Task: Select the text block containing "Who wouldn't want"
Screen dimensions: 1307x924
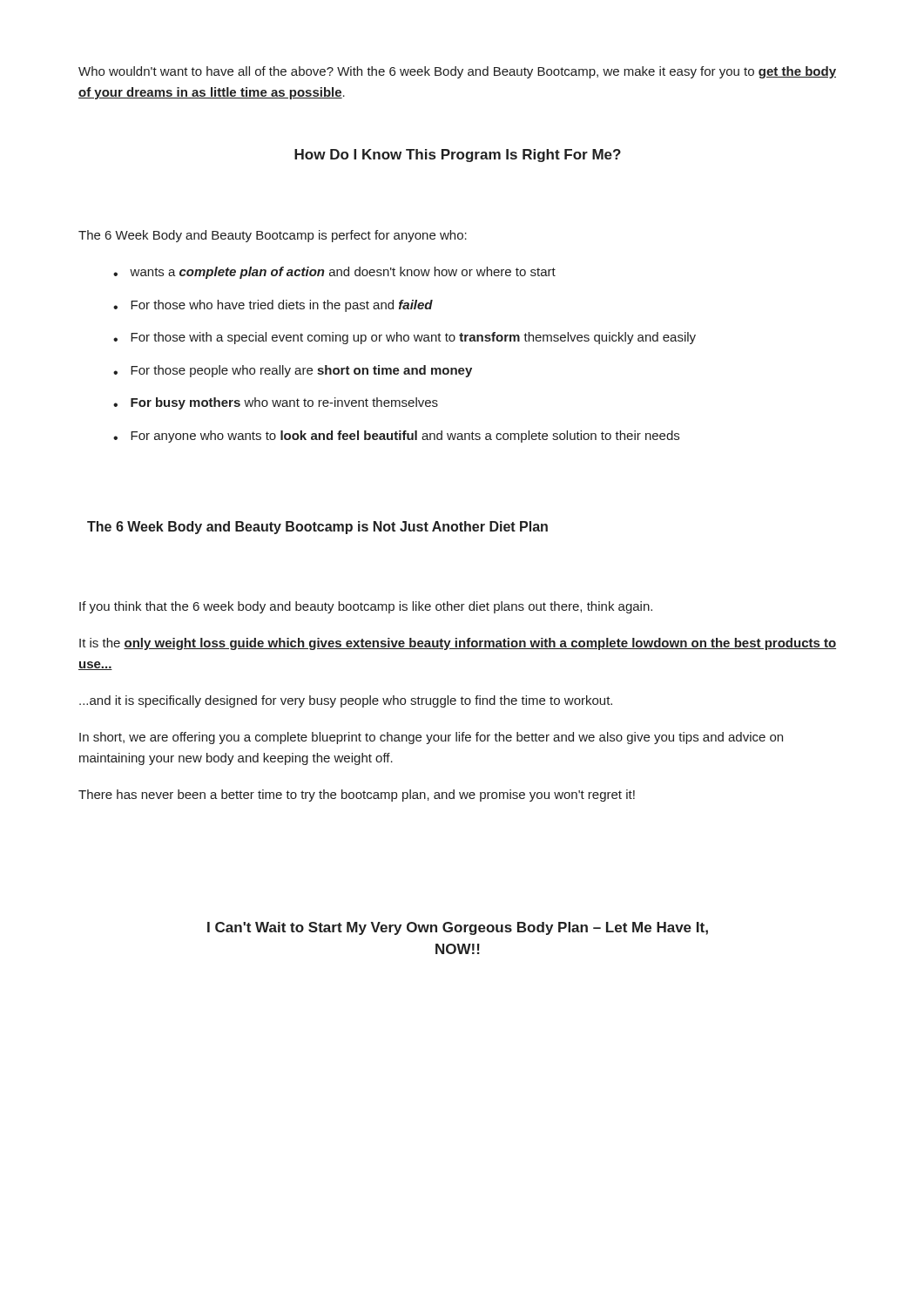Action: pyautogui.click(x=457, y=81)
